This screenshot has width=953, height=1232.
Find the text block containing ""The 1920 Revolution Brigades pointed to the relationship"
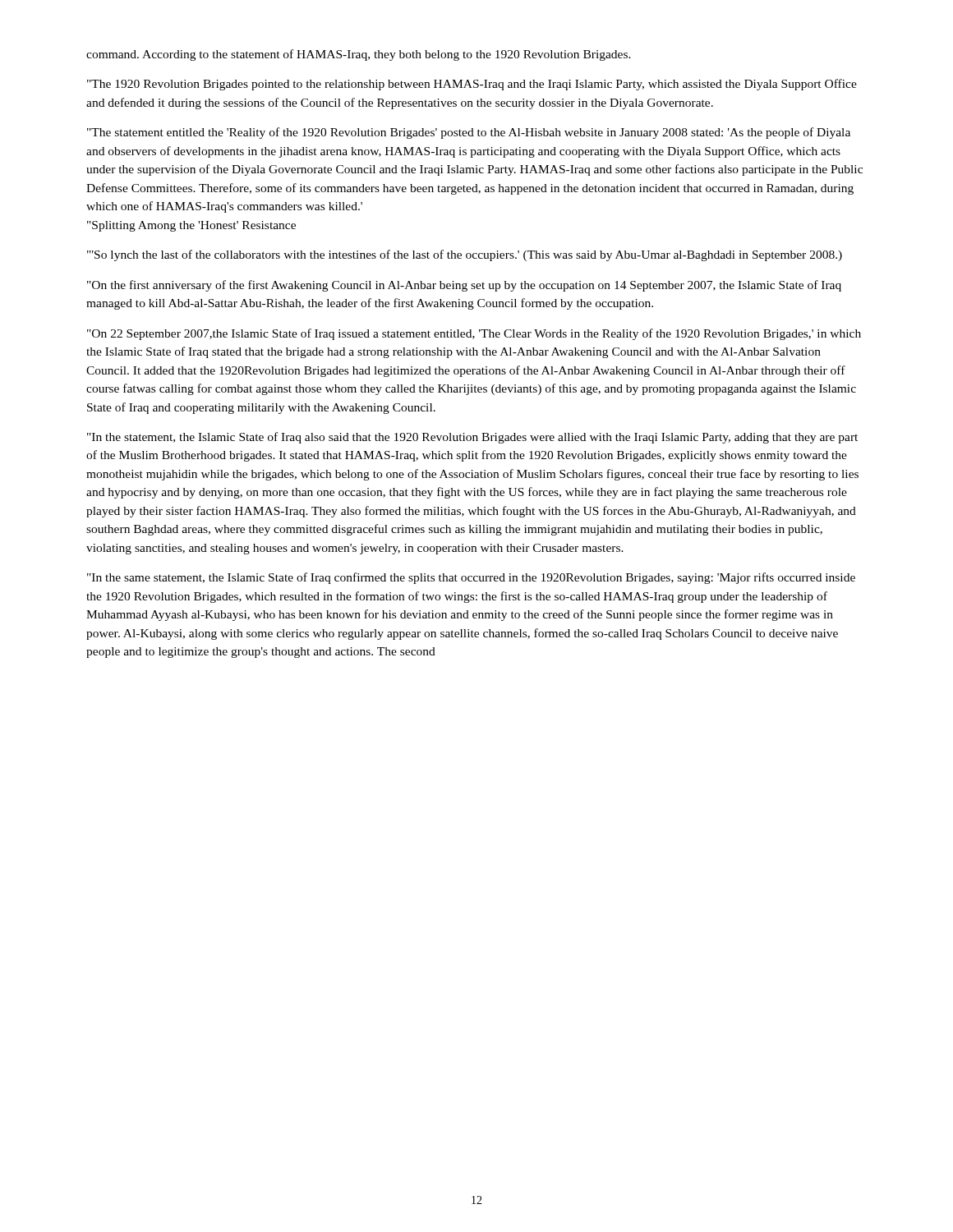471,93
